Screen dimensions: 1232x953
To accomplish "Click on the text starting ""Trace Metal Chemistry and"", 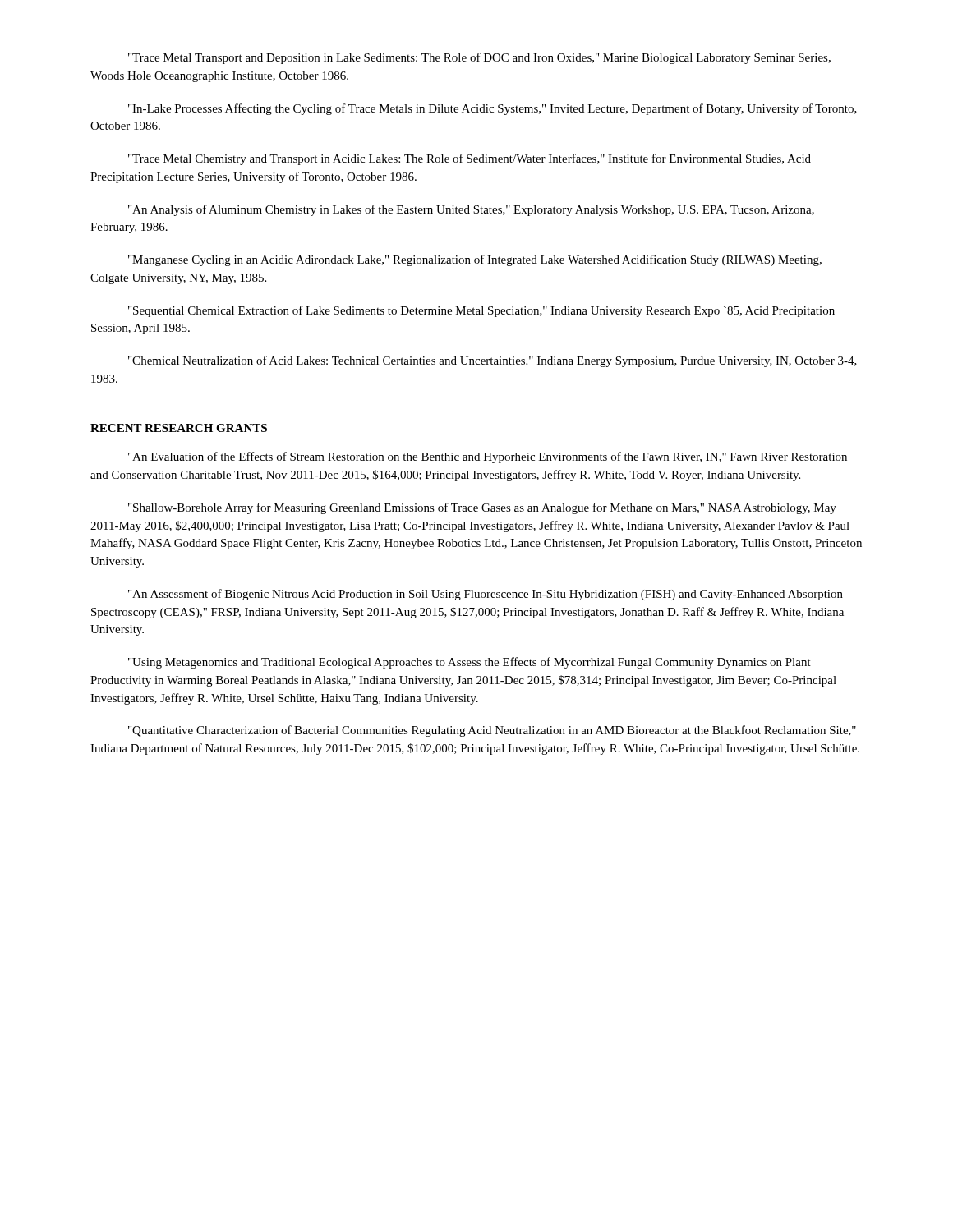I will point(476,168).
